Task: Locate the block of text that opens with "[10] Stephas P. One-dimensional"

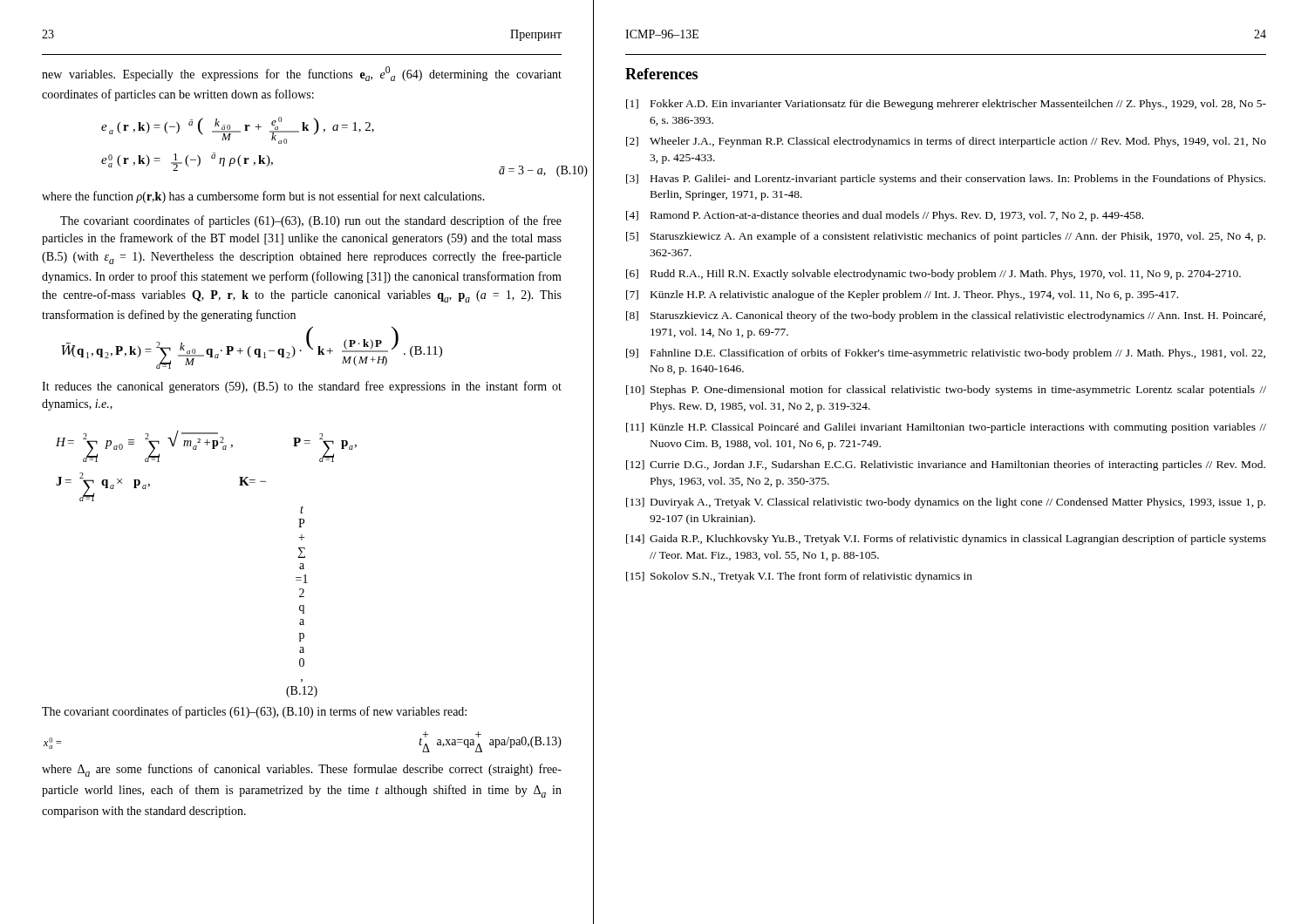Action: tap(946, 399)
